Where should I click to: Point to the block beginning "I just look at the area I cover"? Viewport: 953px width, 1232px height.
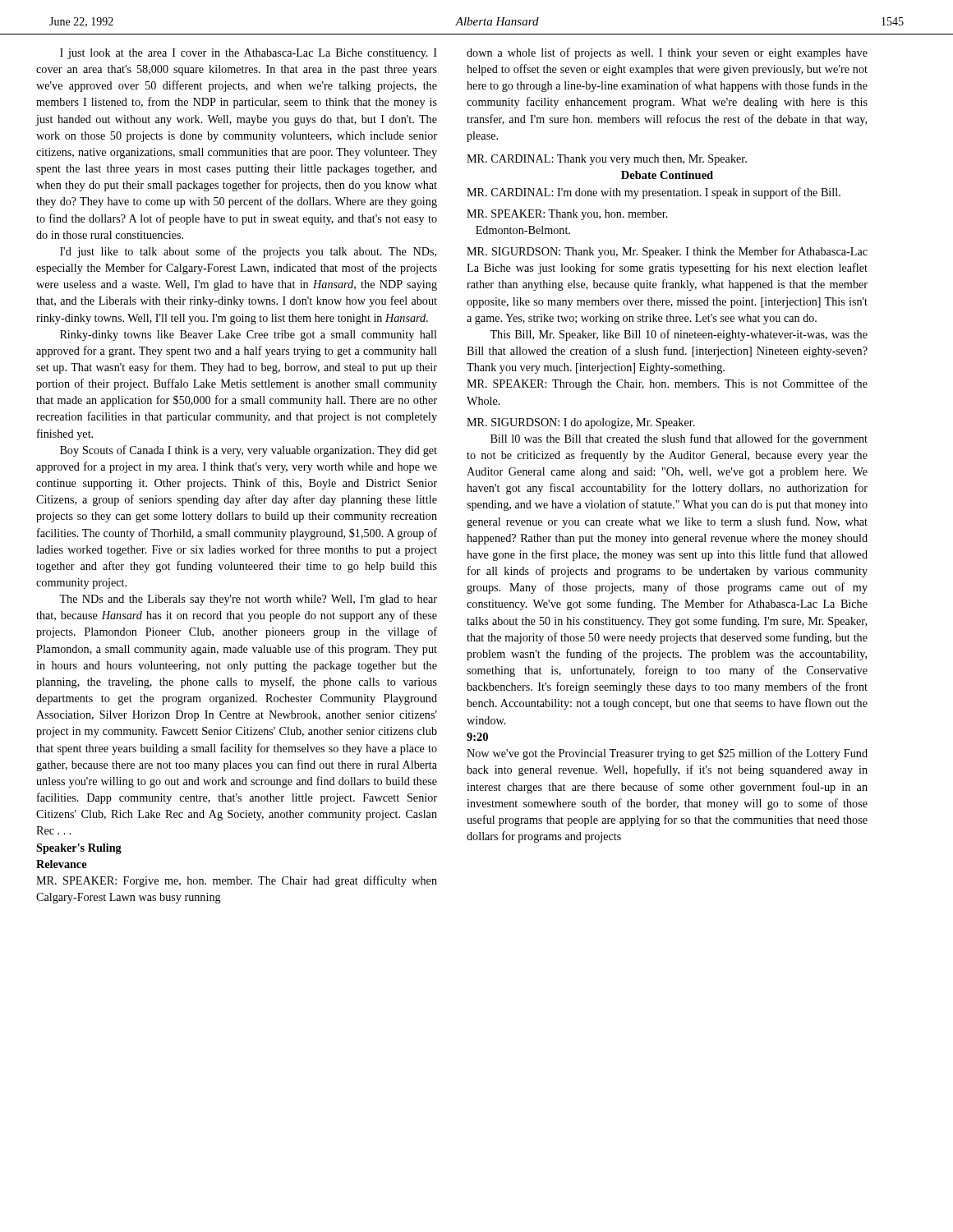(x=237, y=475)
